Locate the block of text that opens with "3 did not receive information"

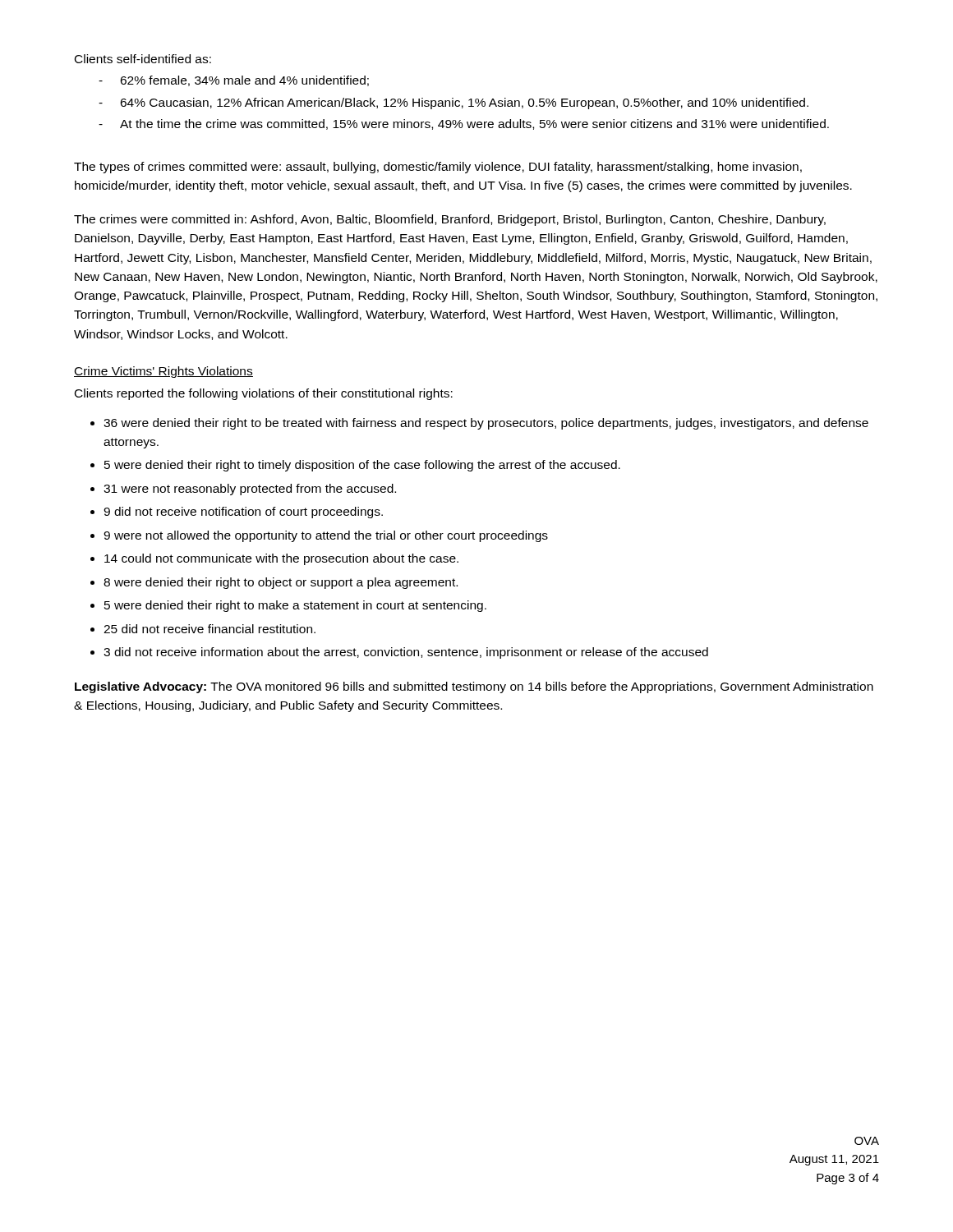[491, 652]
